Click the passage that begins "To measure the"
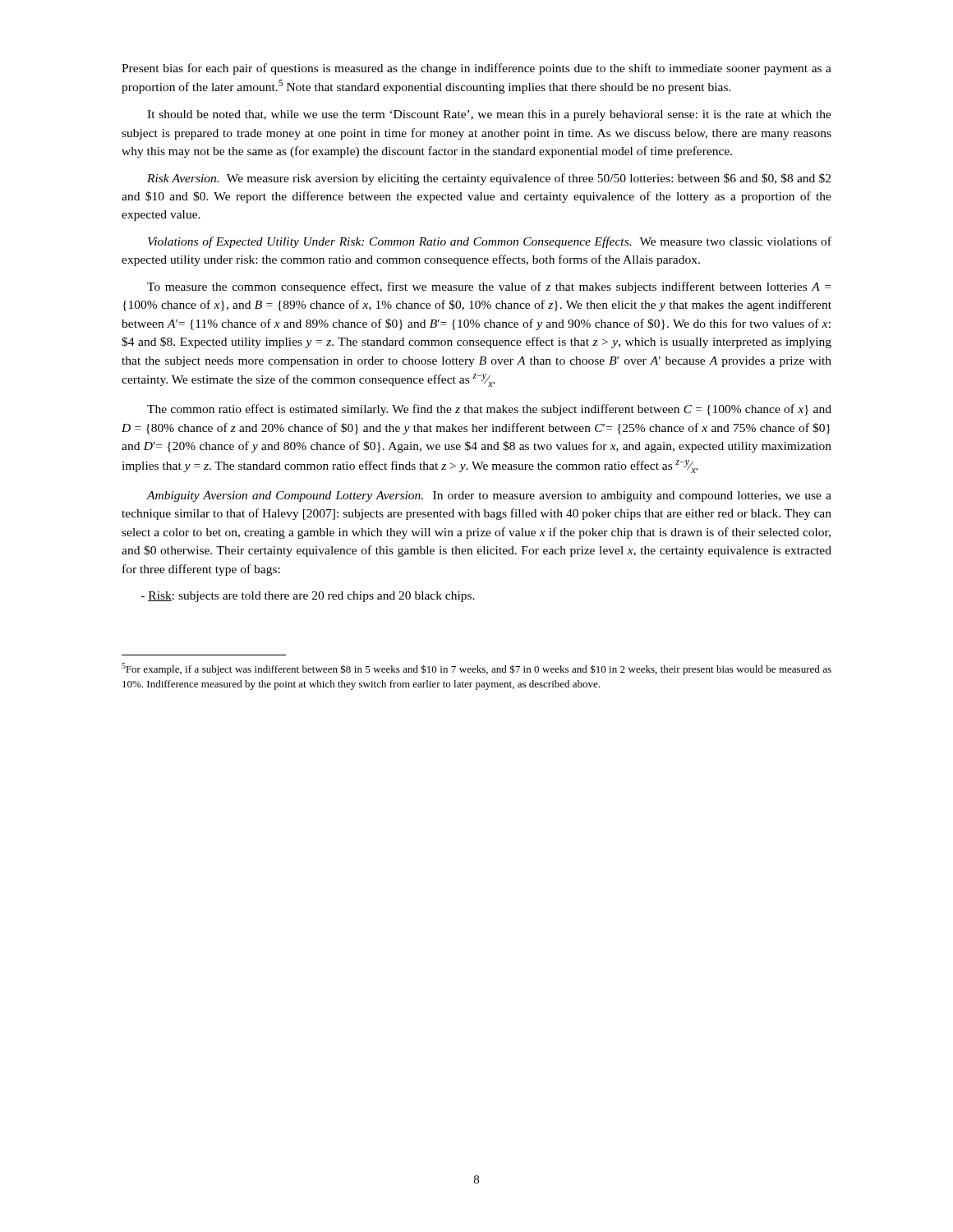 (476, 334)
